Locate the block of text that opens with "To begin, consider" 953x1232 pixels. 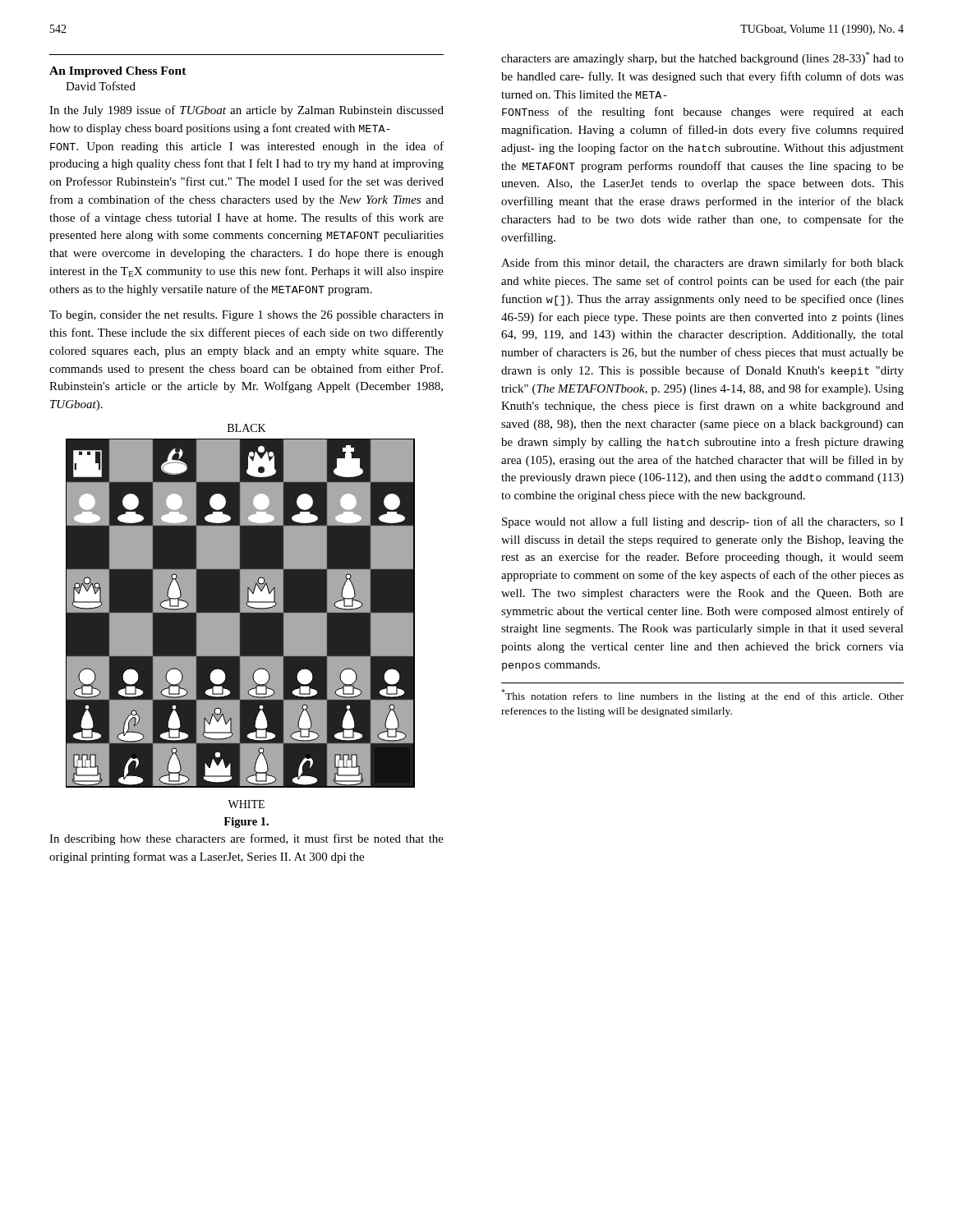click(x=246, y=360)
